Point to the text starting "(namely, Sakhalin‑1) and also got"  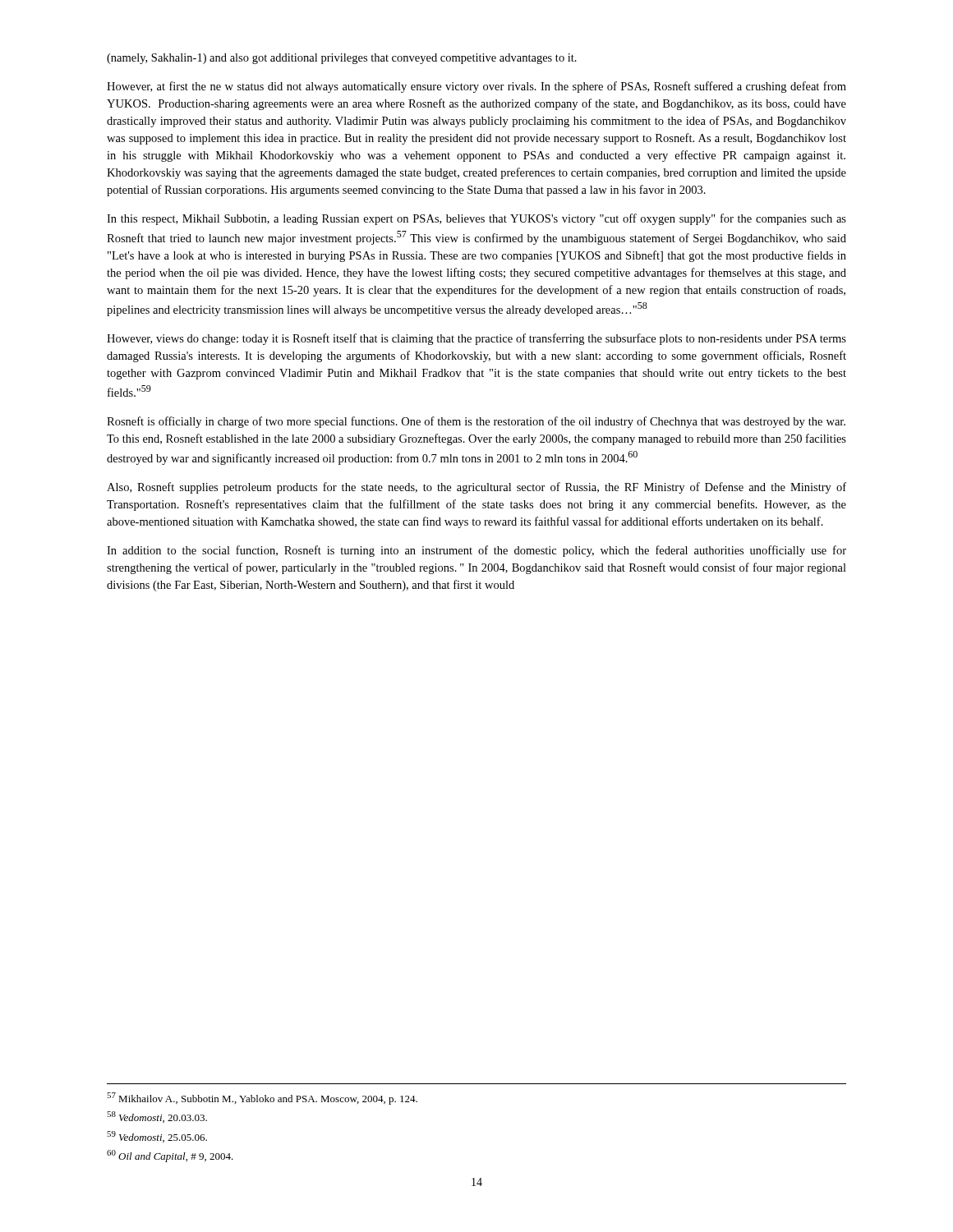pos(342,57)
